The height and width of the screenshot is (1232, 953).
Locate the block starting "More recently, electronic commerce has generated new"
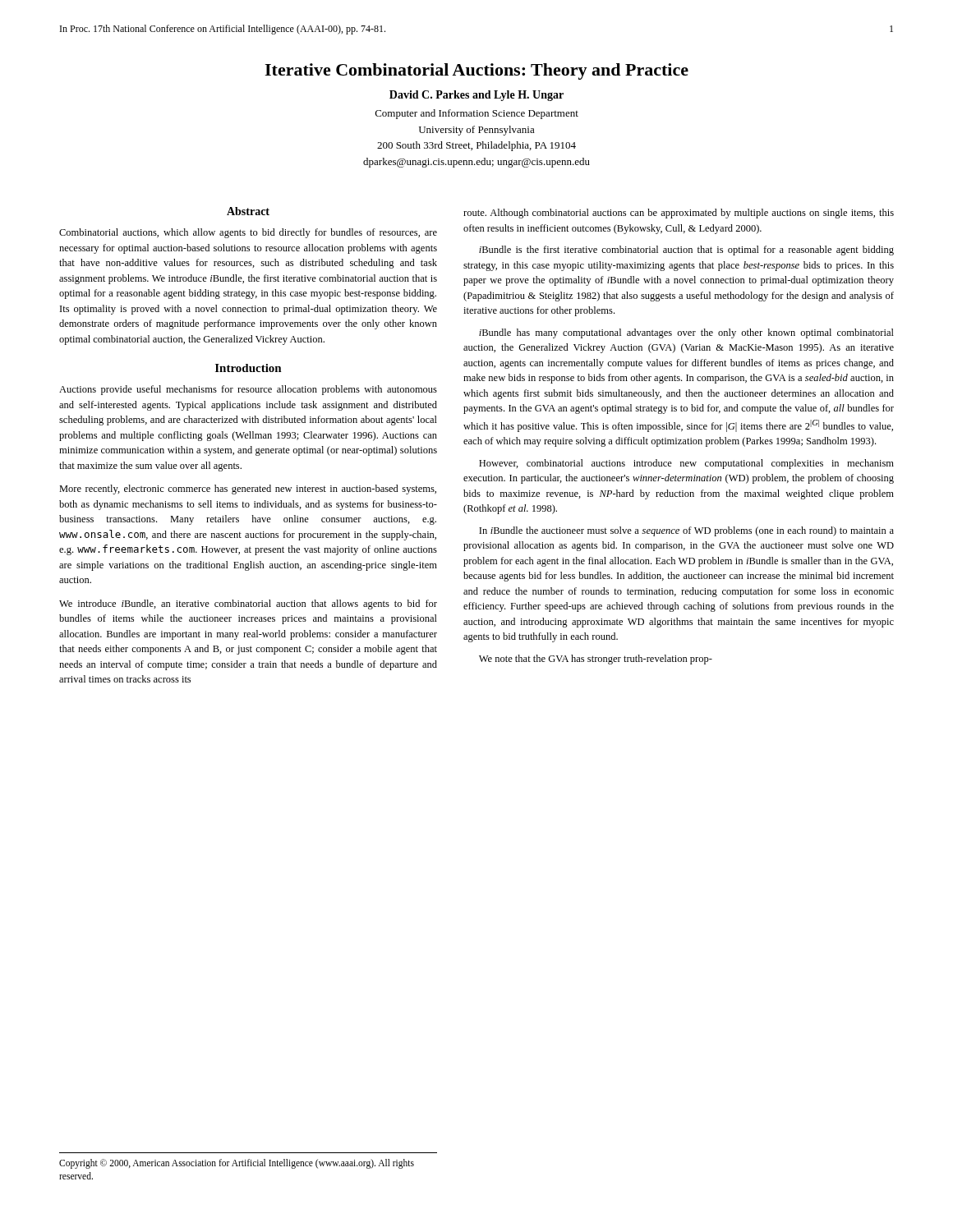click(248, 535)
